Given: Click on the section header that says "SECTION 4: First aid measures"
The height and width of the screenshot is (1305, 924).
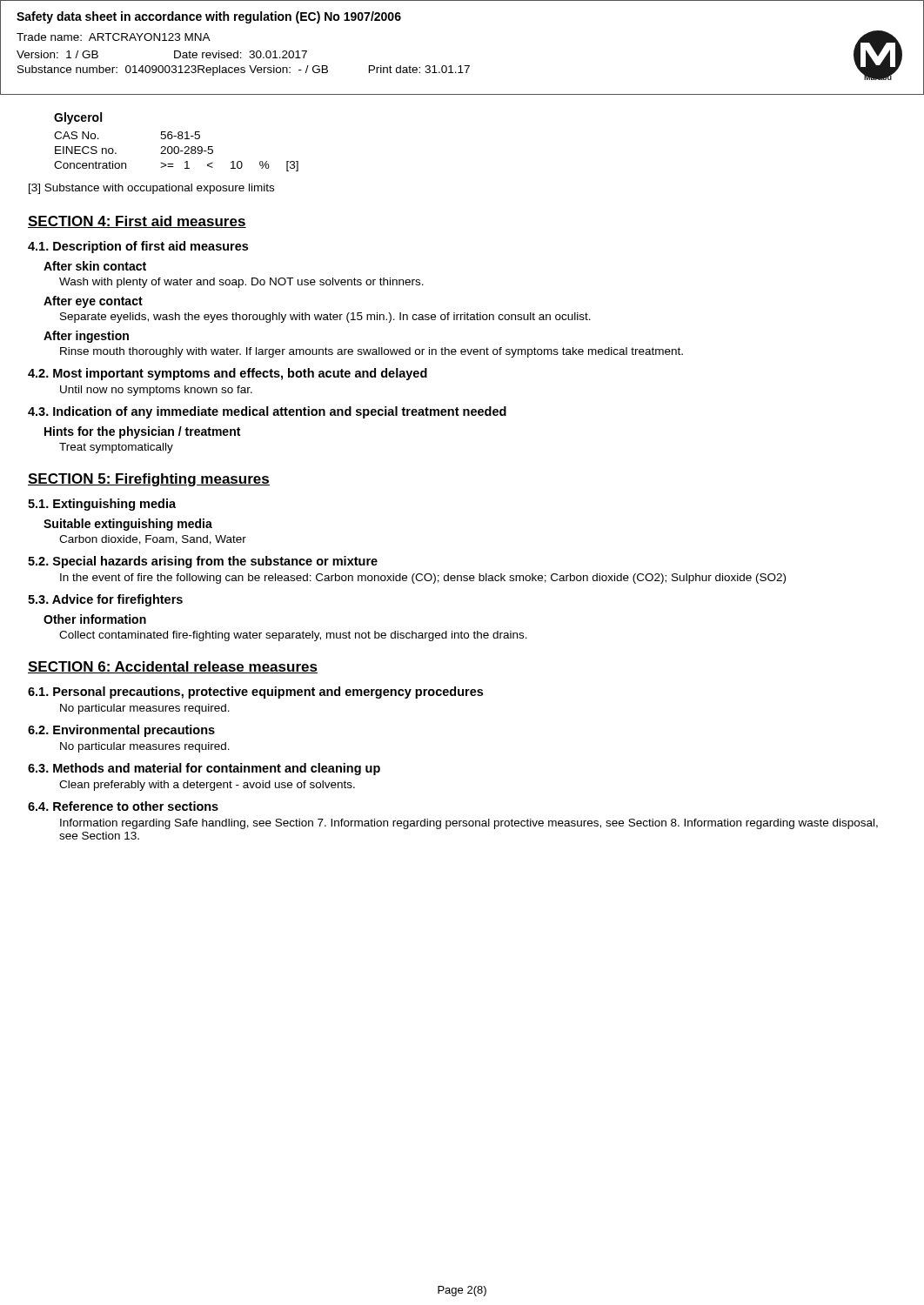Looking at the screenshot, I should point(137,221).
